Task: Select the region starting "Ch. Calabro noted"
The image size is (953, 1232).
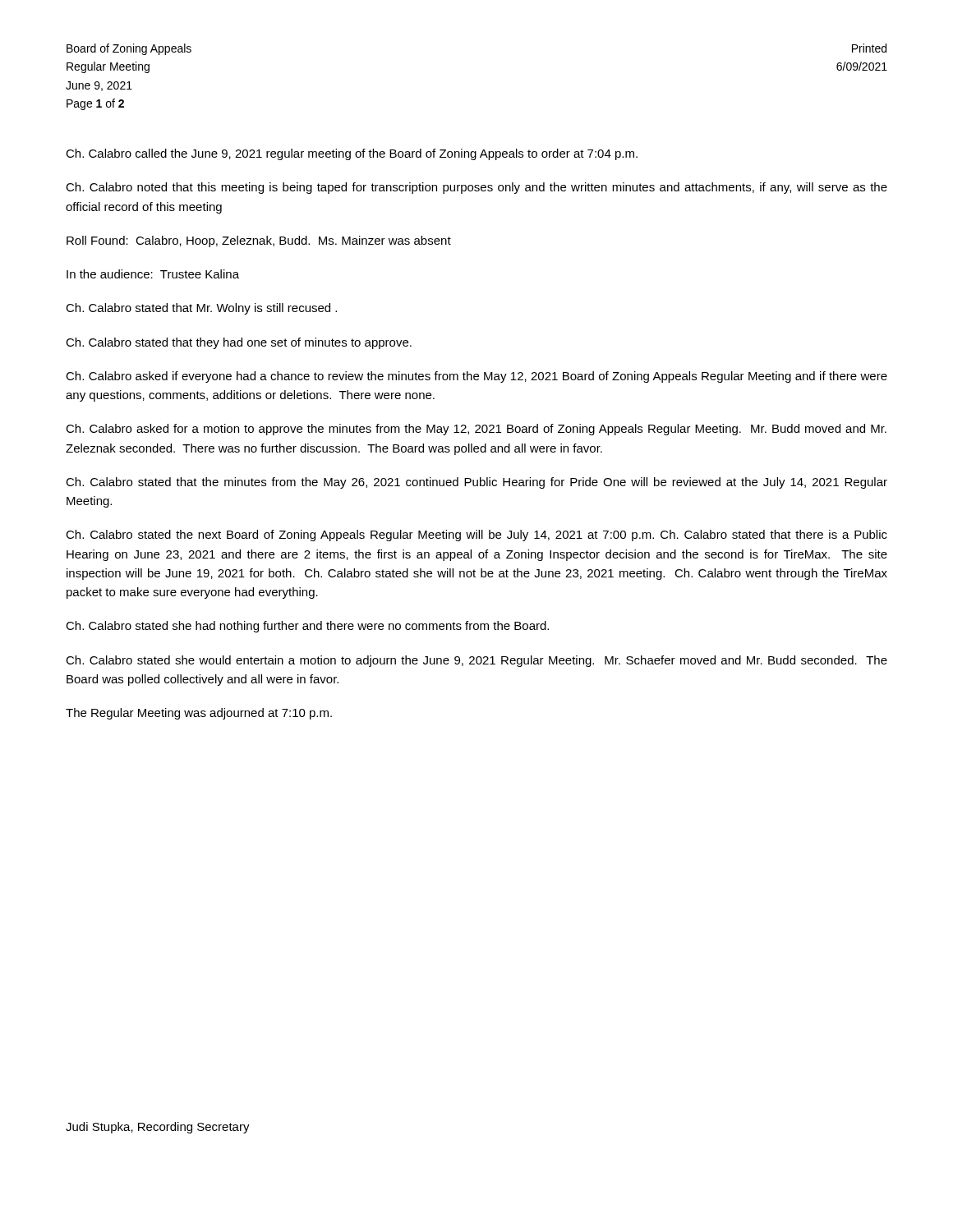Action: click(476, 197)
